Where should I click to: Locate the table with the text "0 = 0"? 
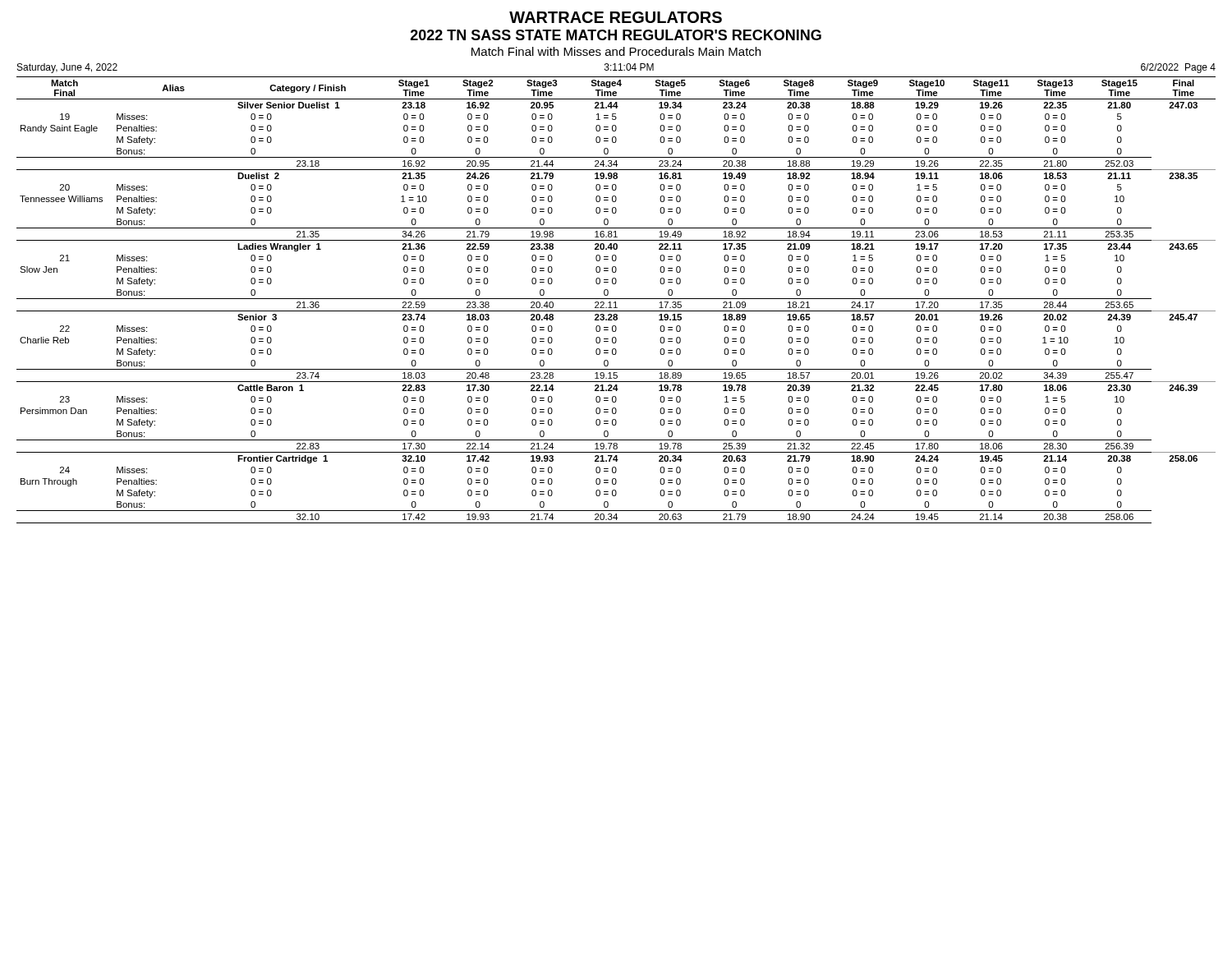[616, 300]
